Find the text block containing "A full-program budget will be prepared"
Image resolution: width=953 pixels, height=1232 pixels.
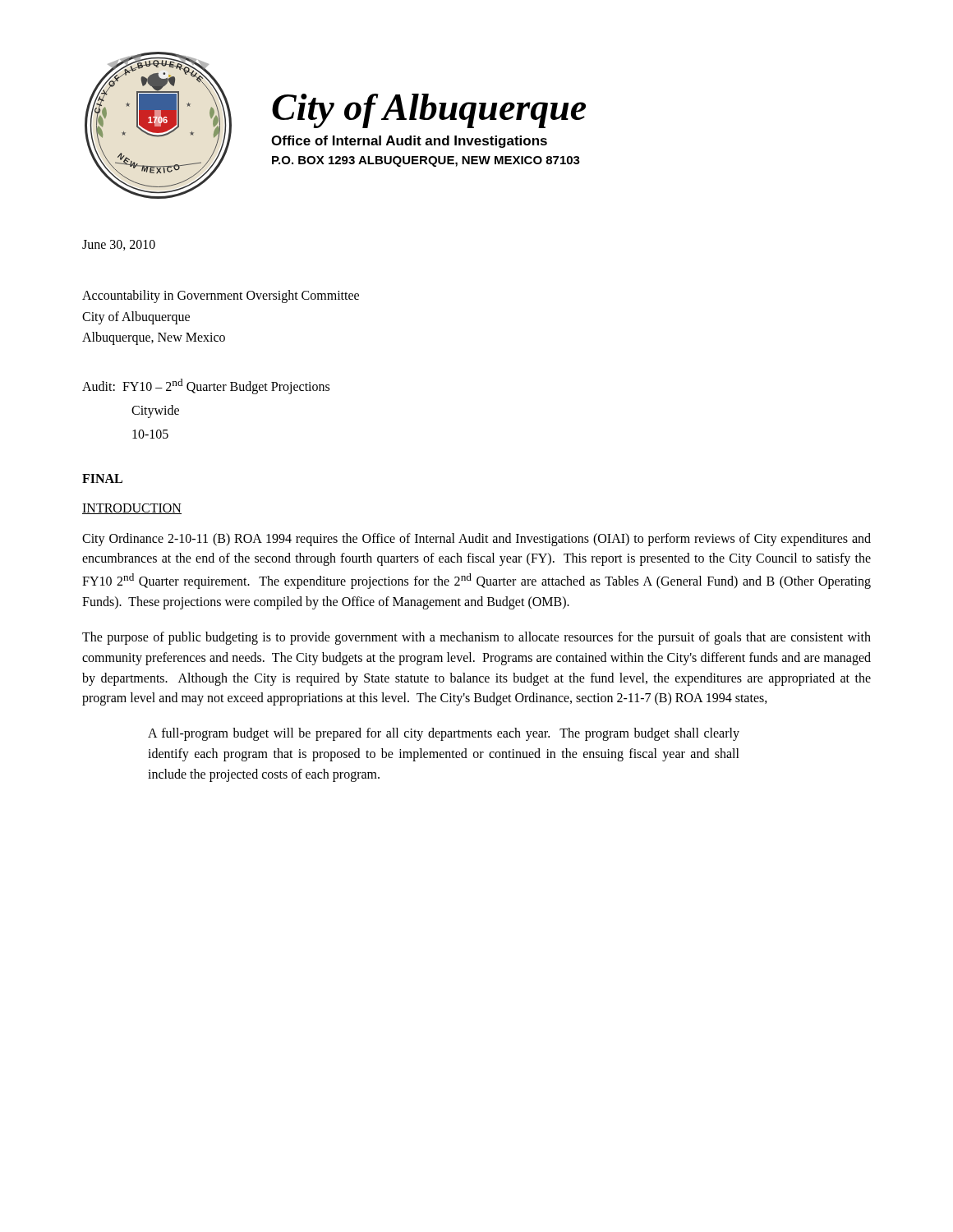444,754
